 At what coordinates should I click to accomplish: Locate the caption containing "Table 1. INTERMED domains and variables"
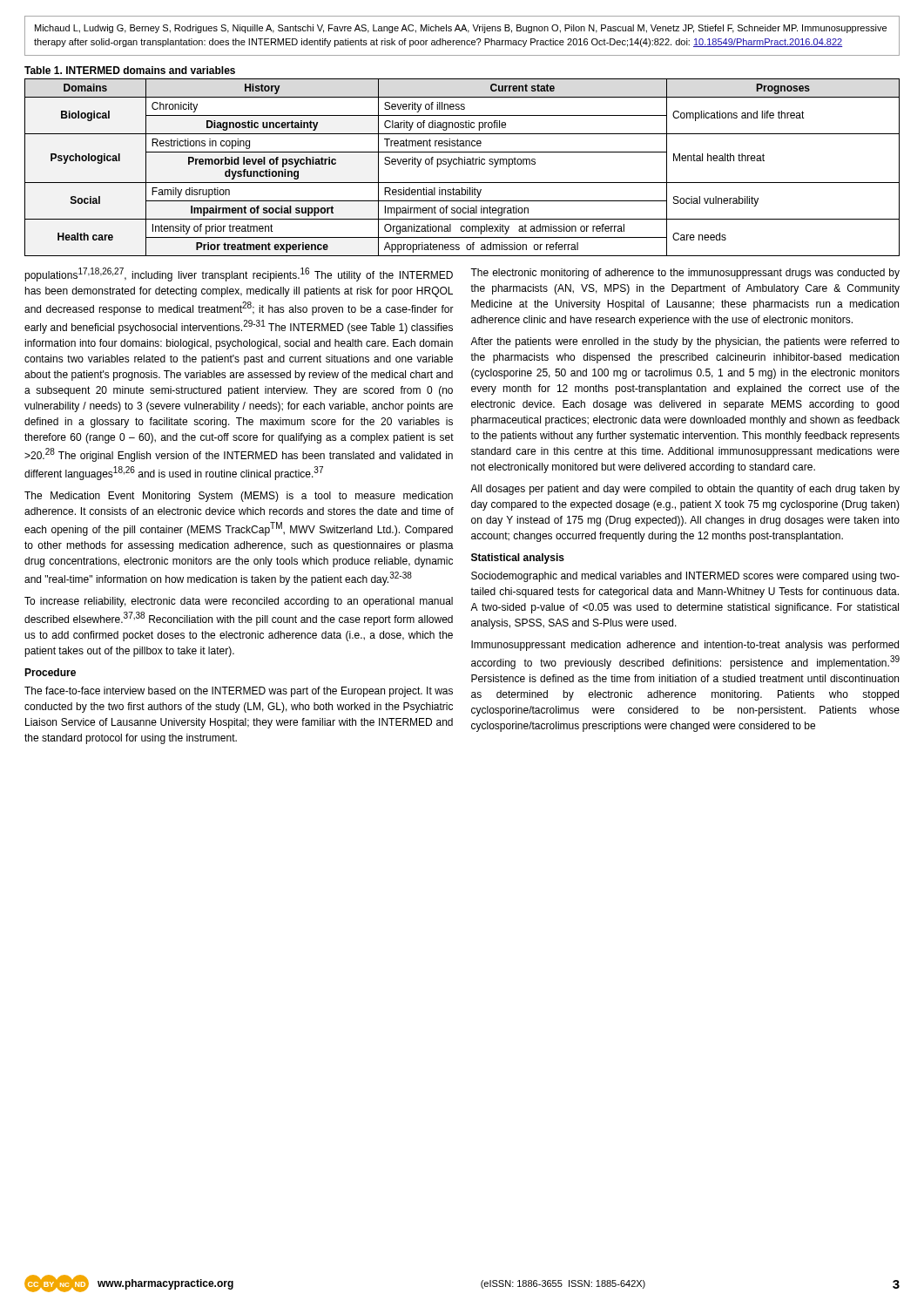coord(130,70)
